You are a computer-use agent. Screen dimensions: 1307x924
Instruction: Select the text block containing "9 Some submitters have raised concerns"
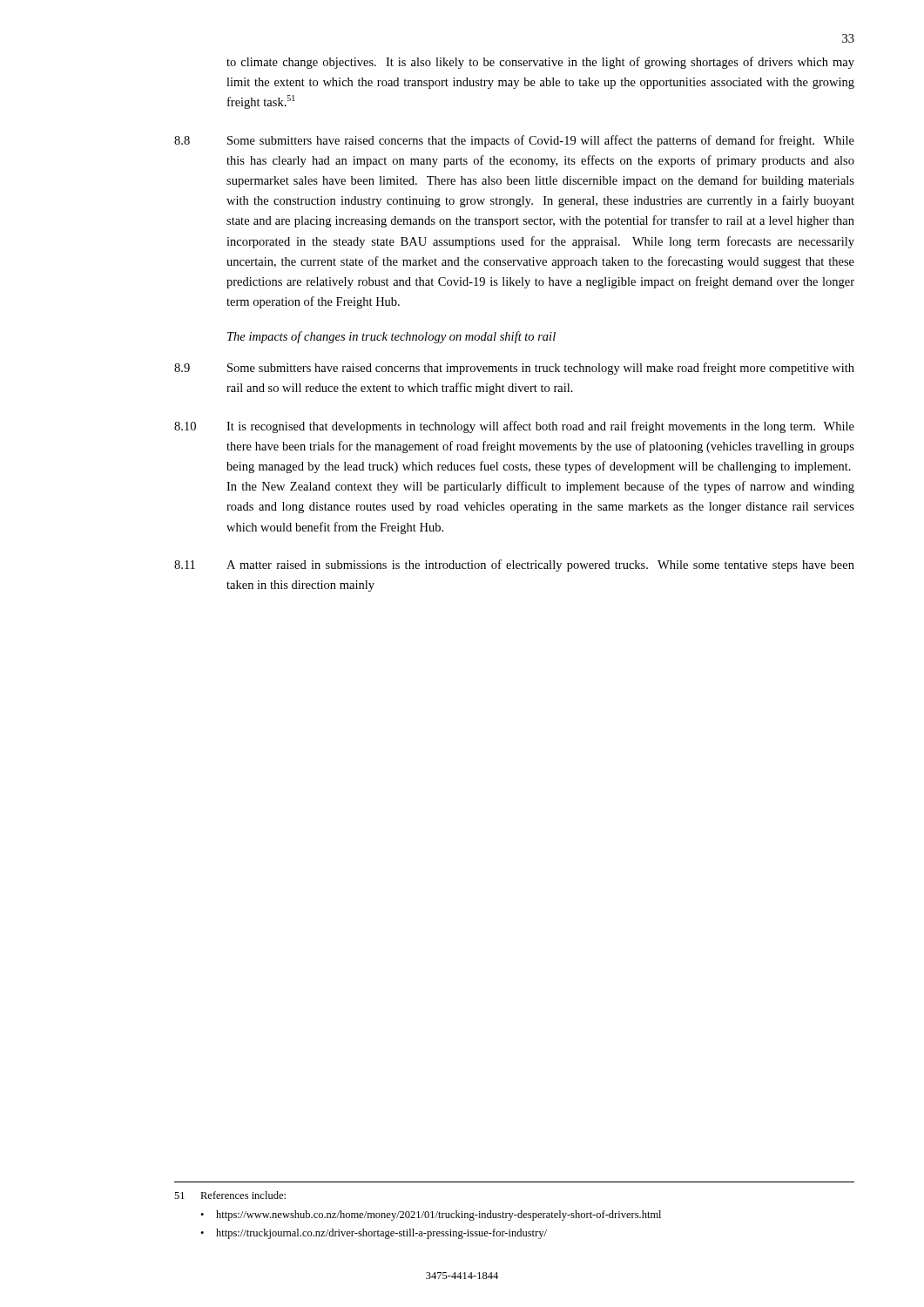(x=514, y=379)
